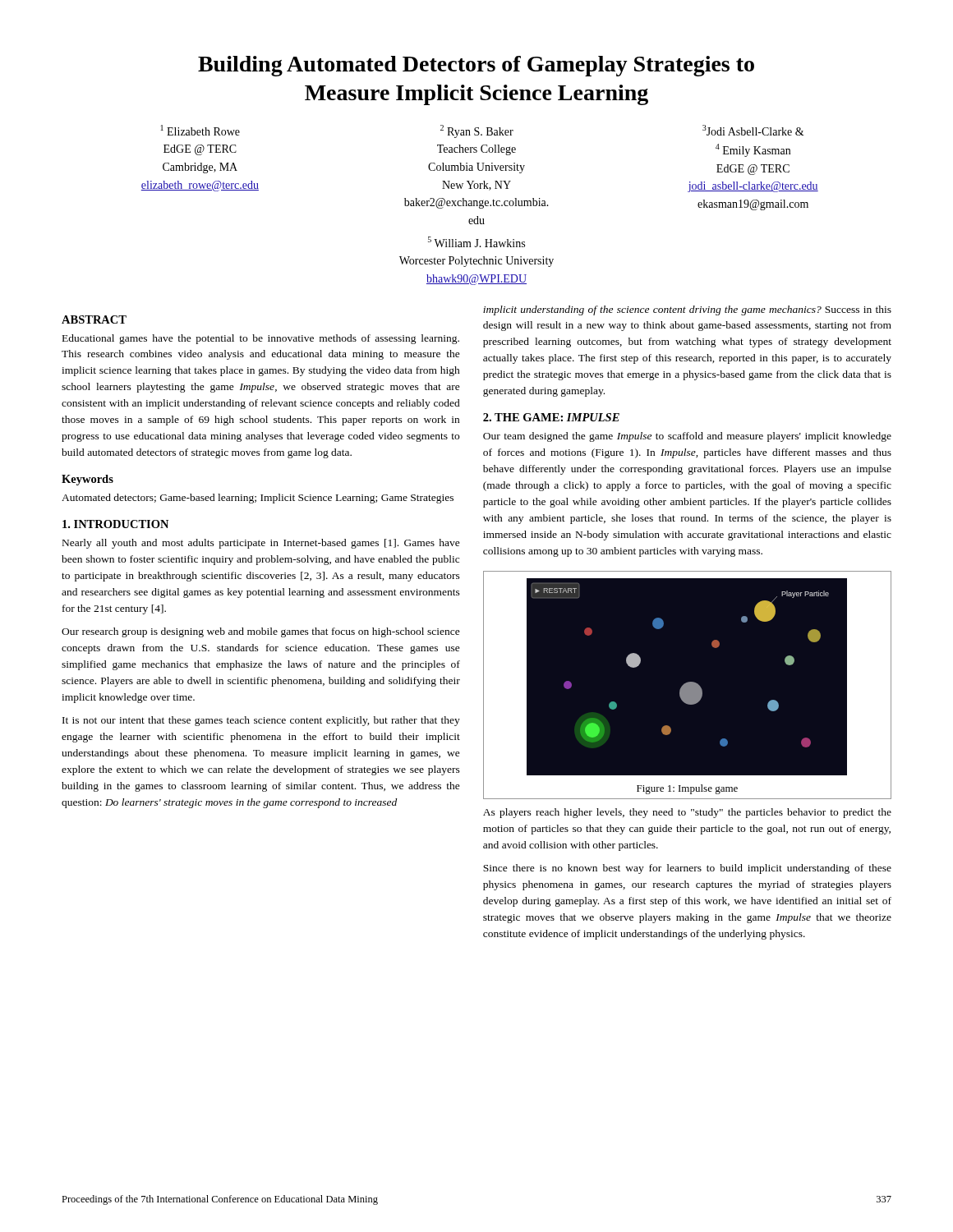This screenshot has width=953, height=1232.
Task: Select the text starting "1 Elizabeth Rowe EdGE @"
Action: click(200, 157)
